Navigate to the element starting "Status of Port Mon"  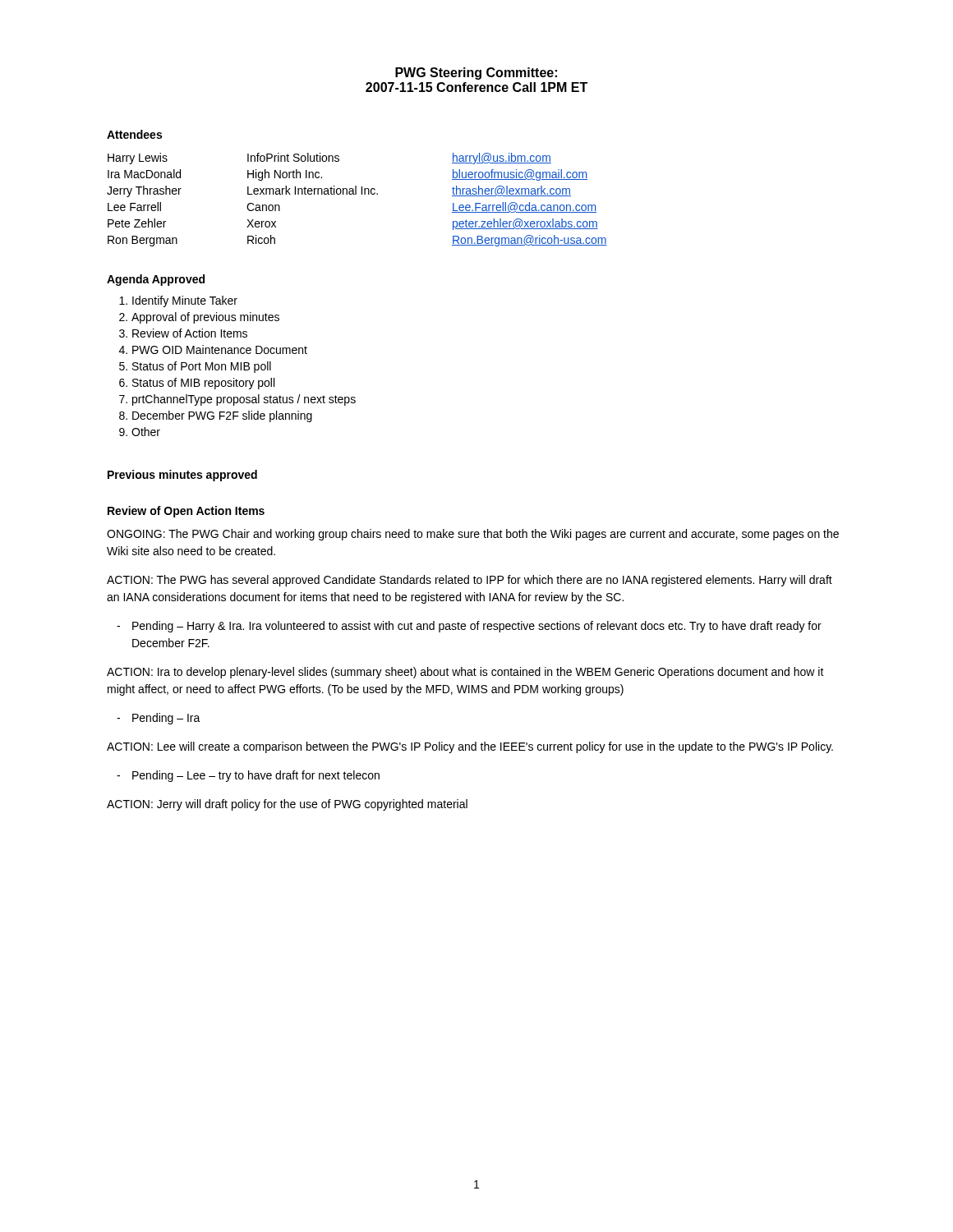[x=201, y=366]
